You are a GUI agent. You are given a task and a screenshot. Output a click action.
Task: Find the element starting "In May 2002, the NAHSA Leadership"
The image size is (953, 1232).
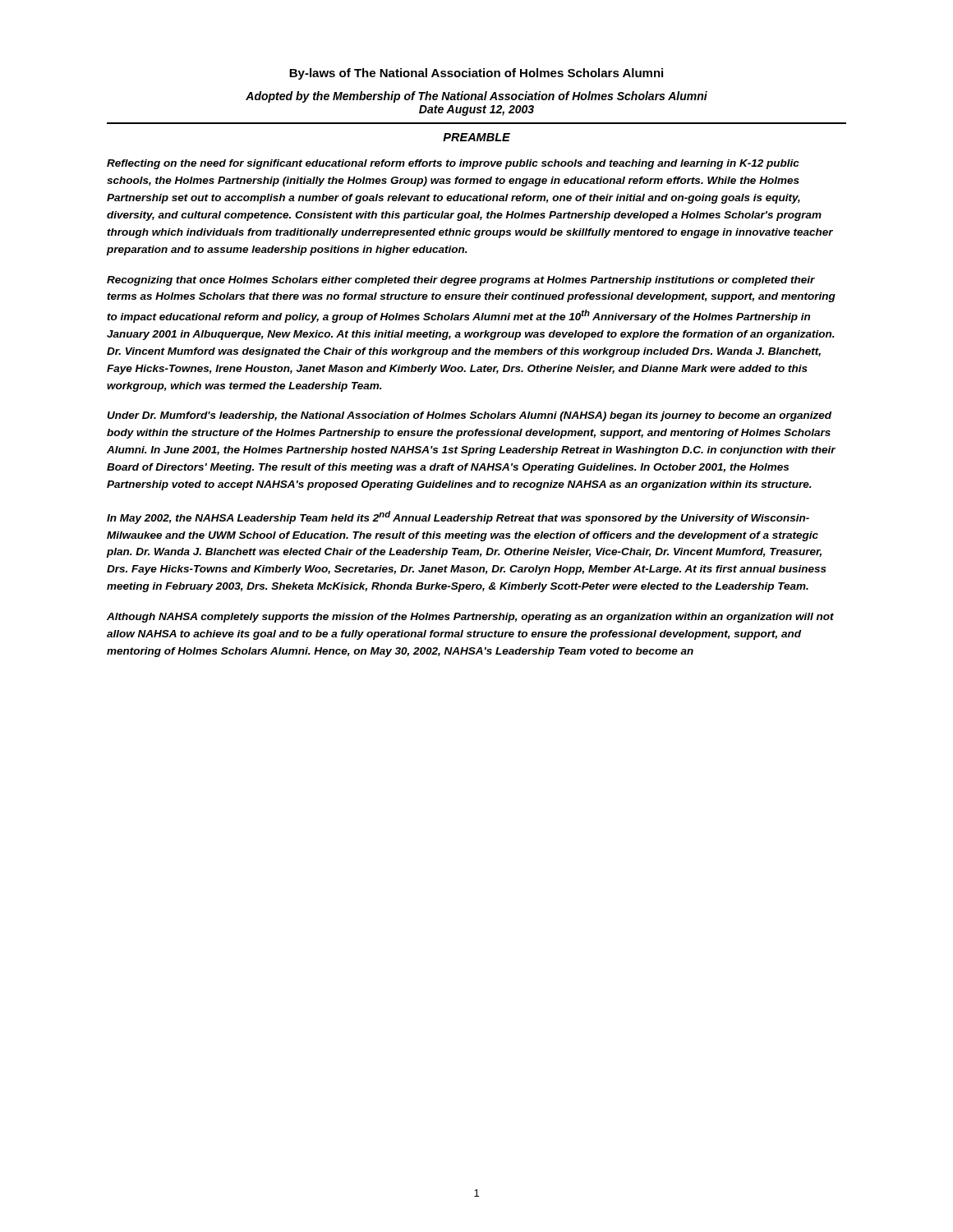(467, 550)
